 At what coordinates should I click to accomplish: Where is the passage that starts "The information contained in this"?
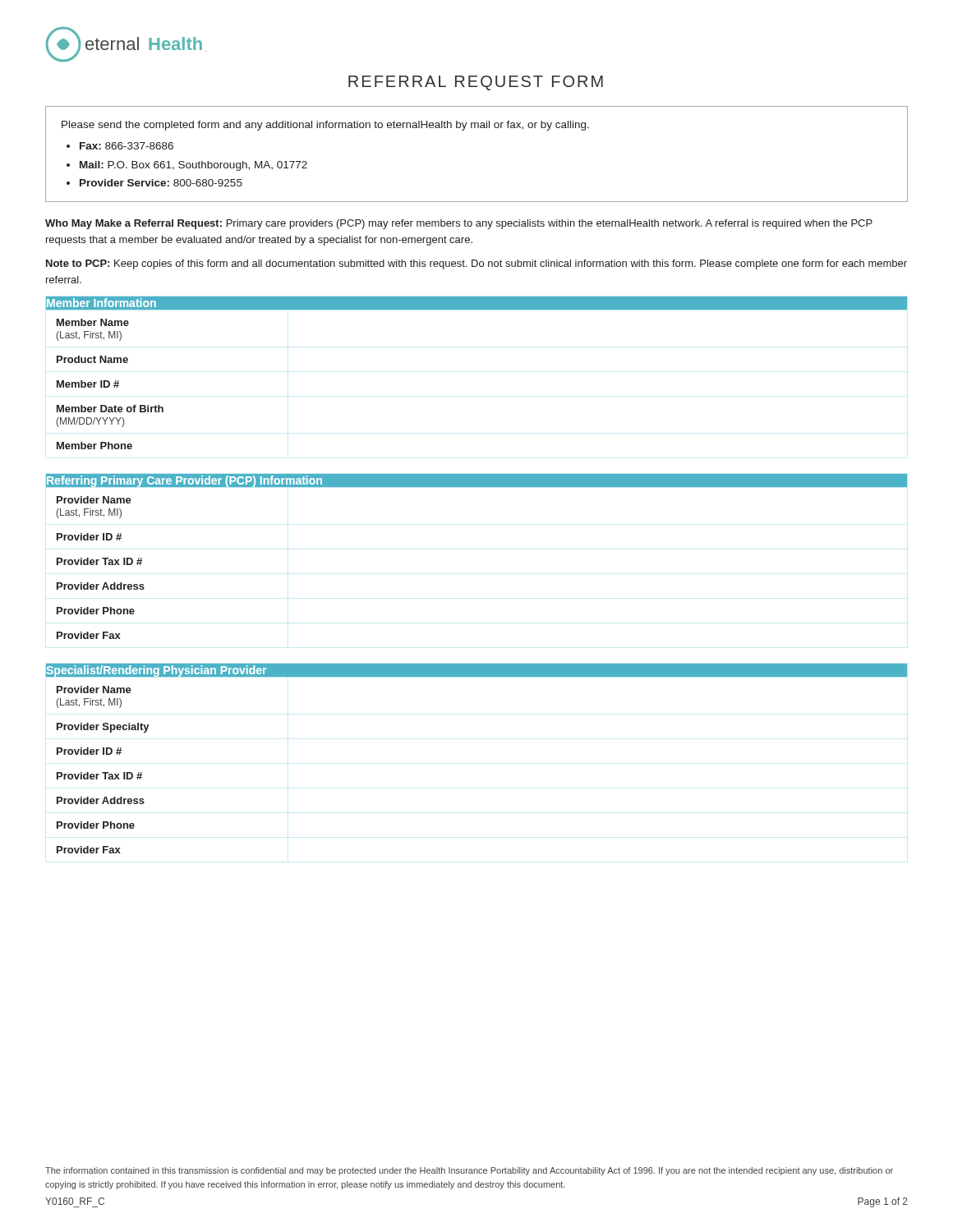click(x=469, y=1177)
